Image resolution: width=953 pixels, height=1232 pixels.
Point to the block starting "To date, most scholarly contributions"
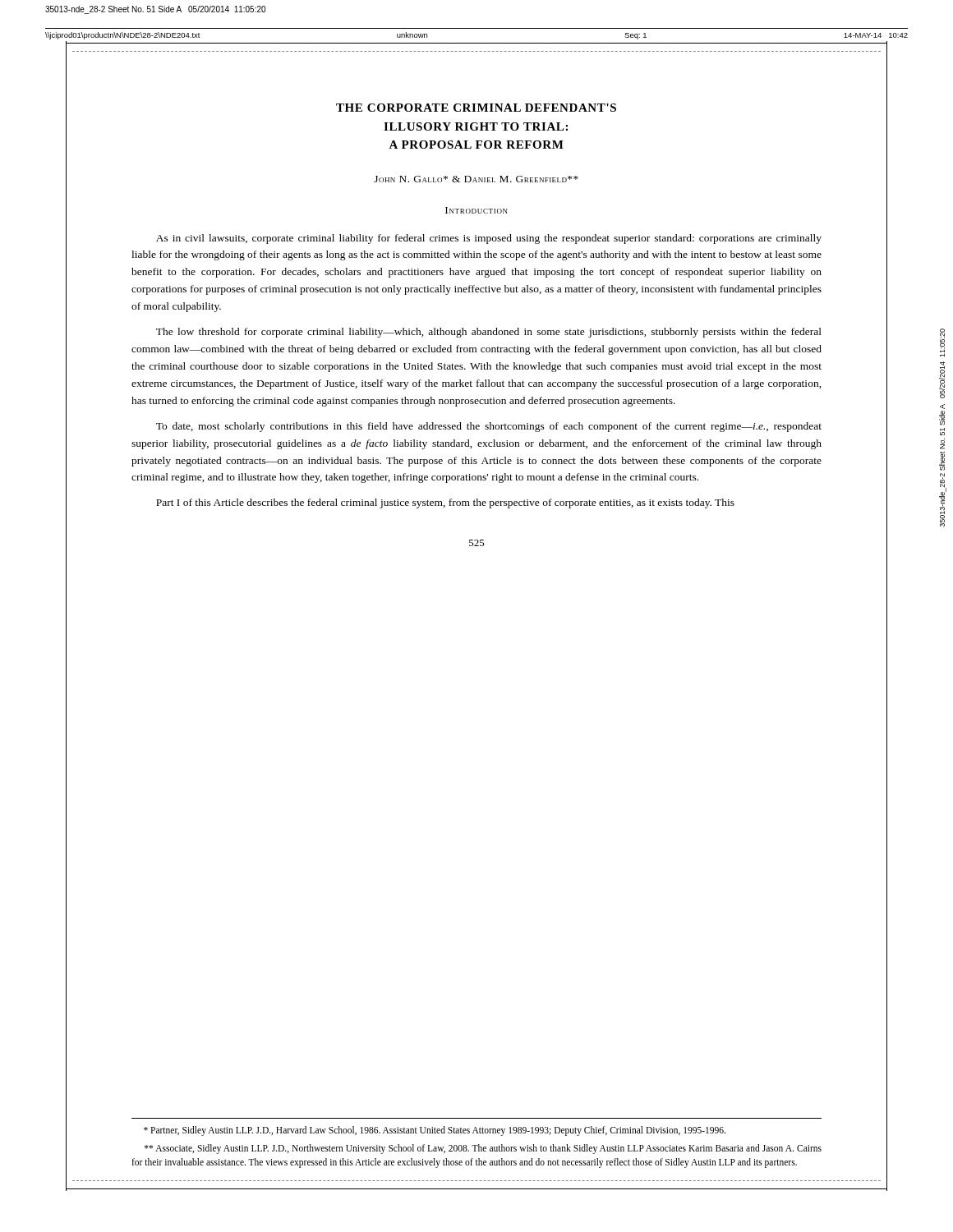tap(476, 451)
